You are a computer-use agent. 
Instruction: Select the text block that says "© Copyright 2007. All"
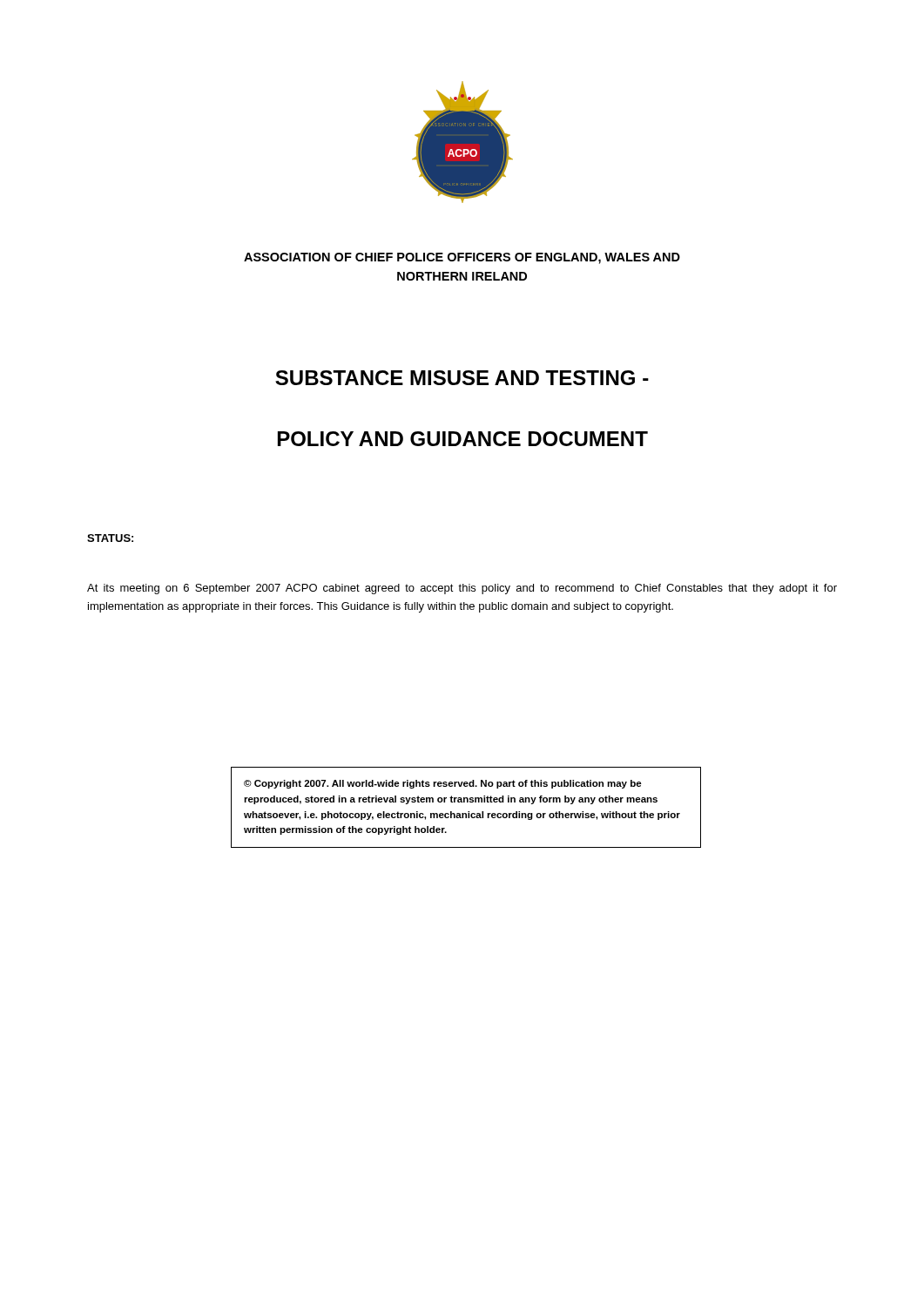(462, 807)
